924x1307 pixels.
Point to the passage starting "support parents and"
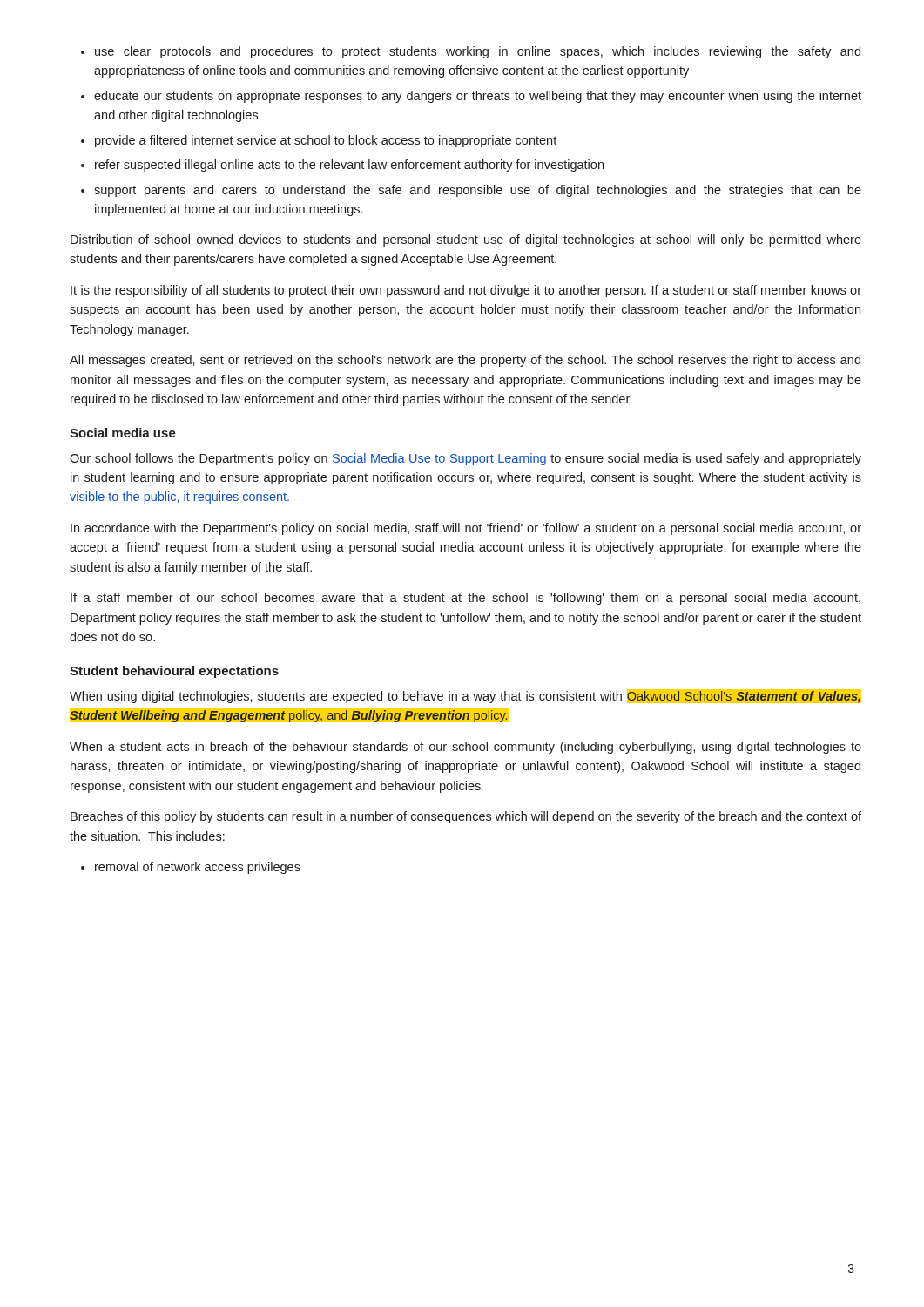click(x=478, y=200)
